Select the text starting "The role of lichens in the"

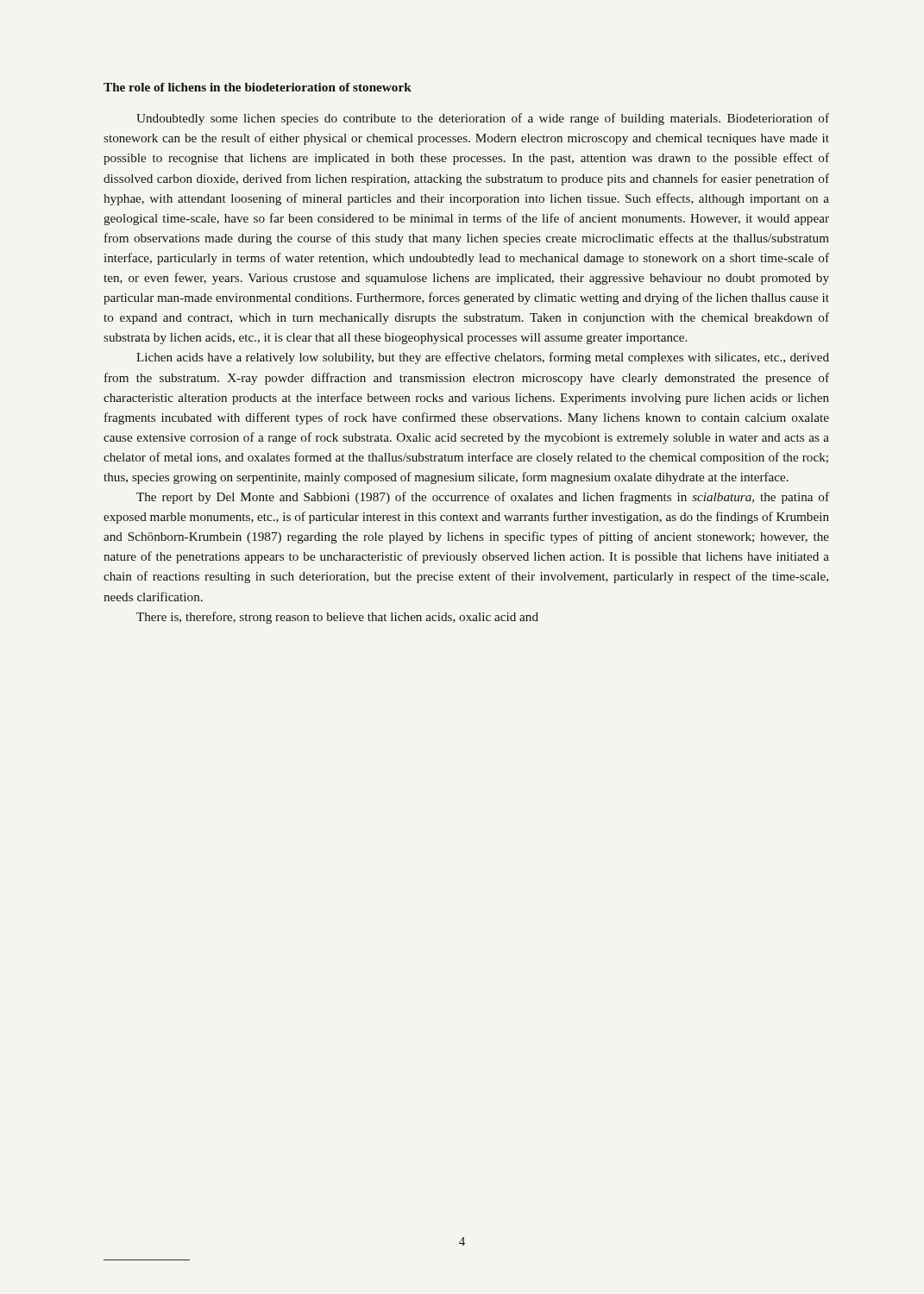coord(257,87)
